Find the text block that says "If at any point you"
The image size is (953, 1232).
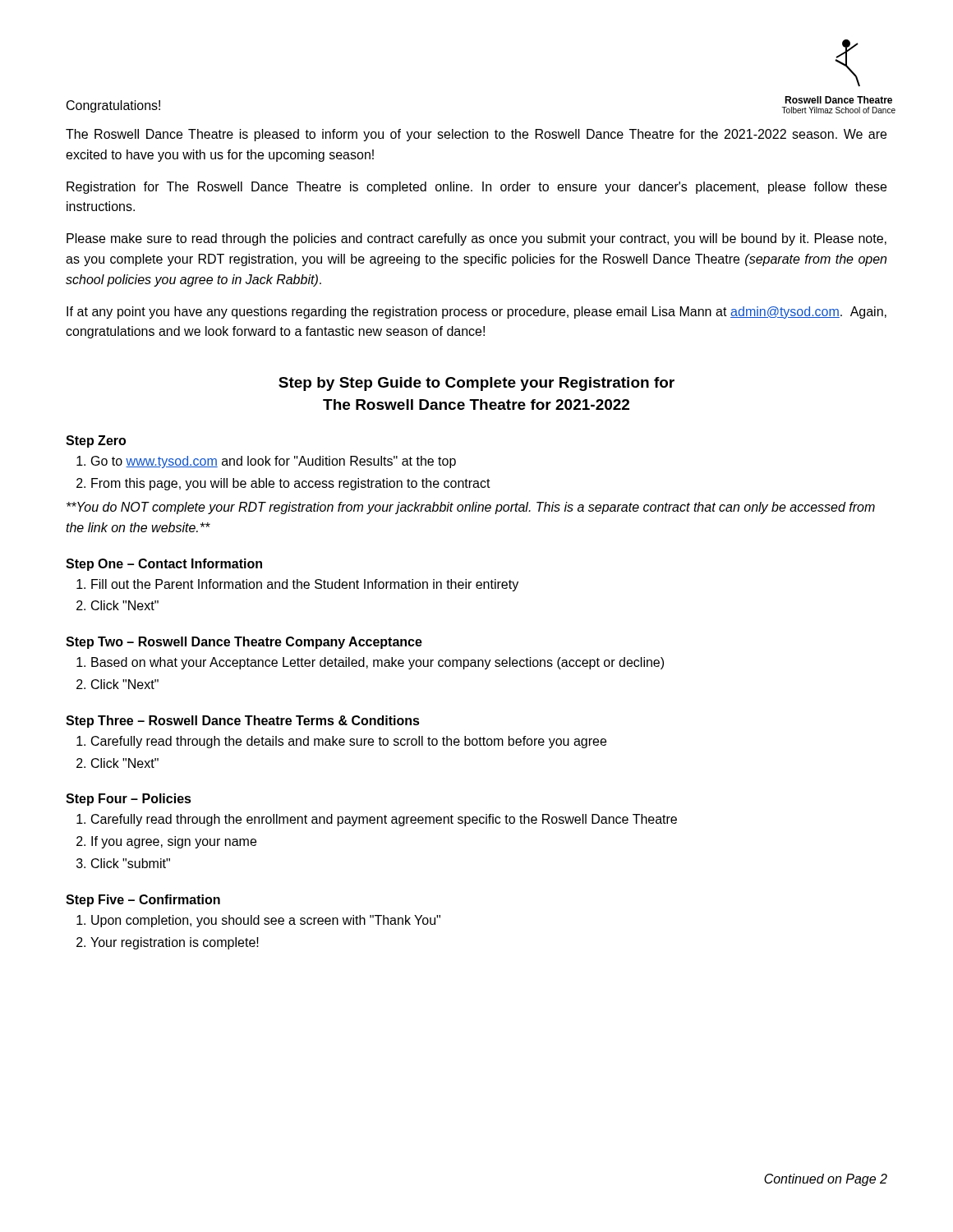pos(476,322)
